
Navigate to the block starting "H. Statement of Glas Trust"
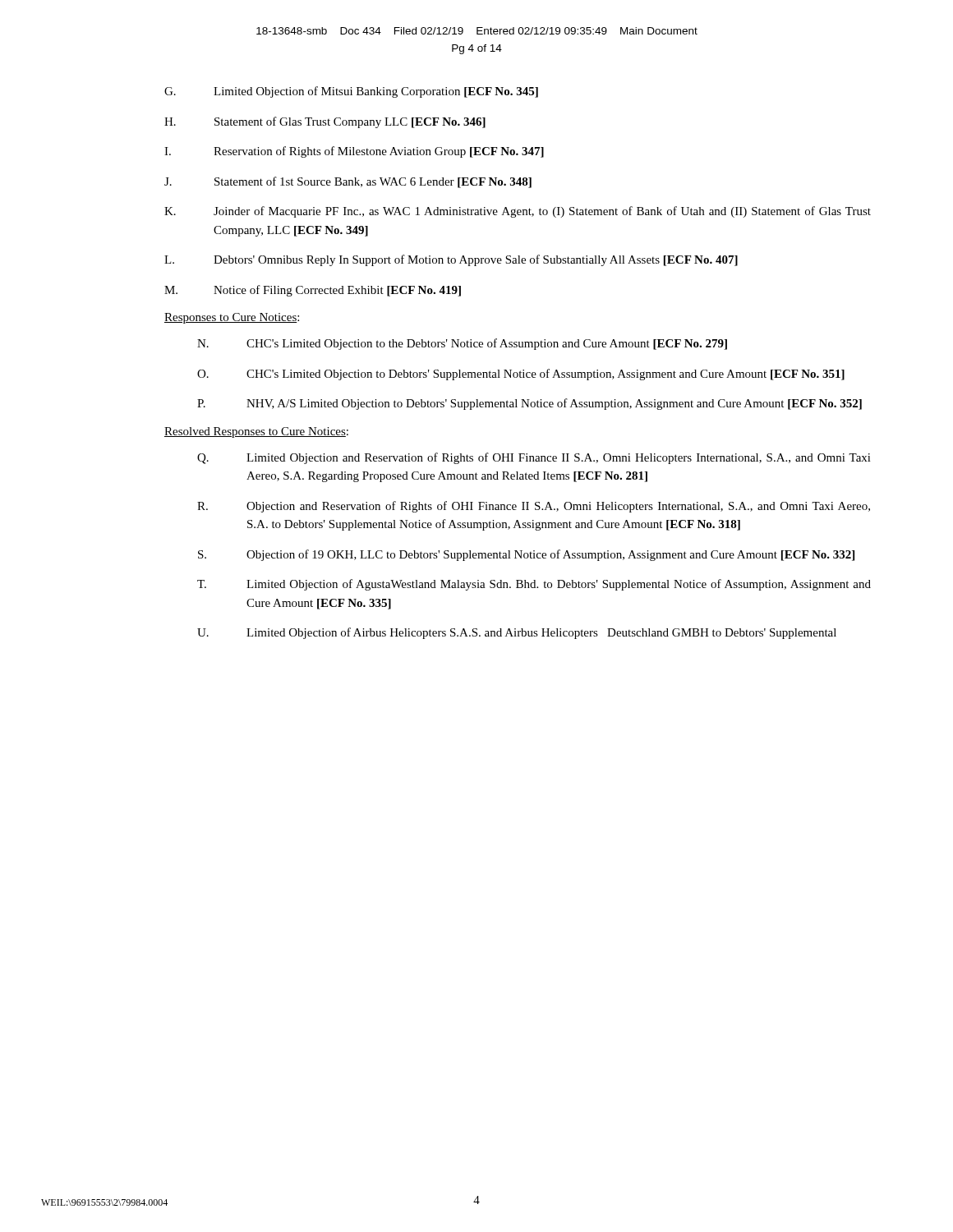[x=325, y=122]
